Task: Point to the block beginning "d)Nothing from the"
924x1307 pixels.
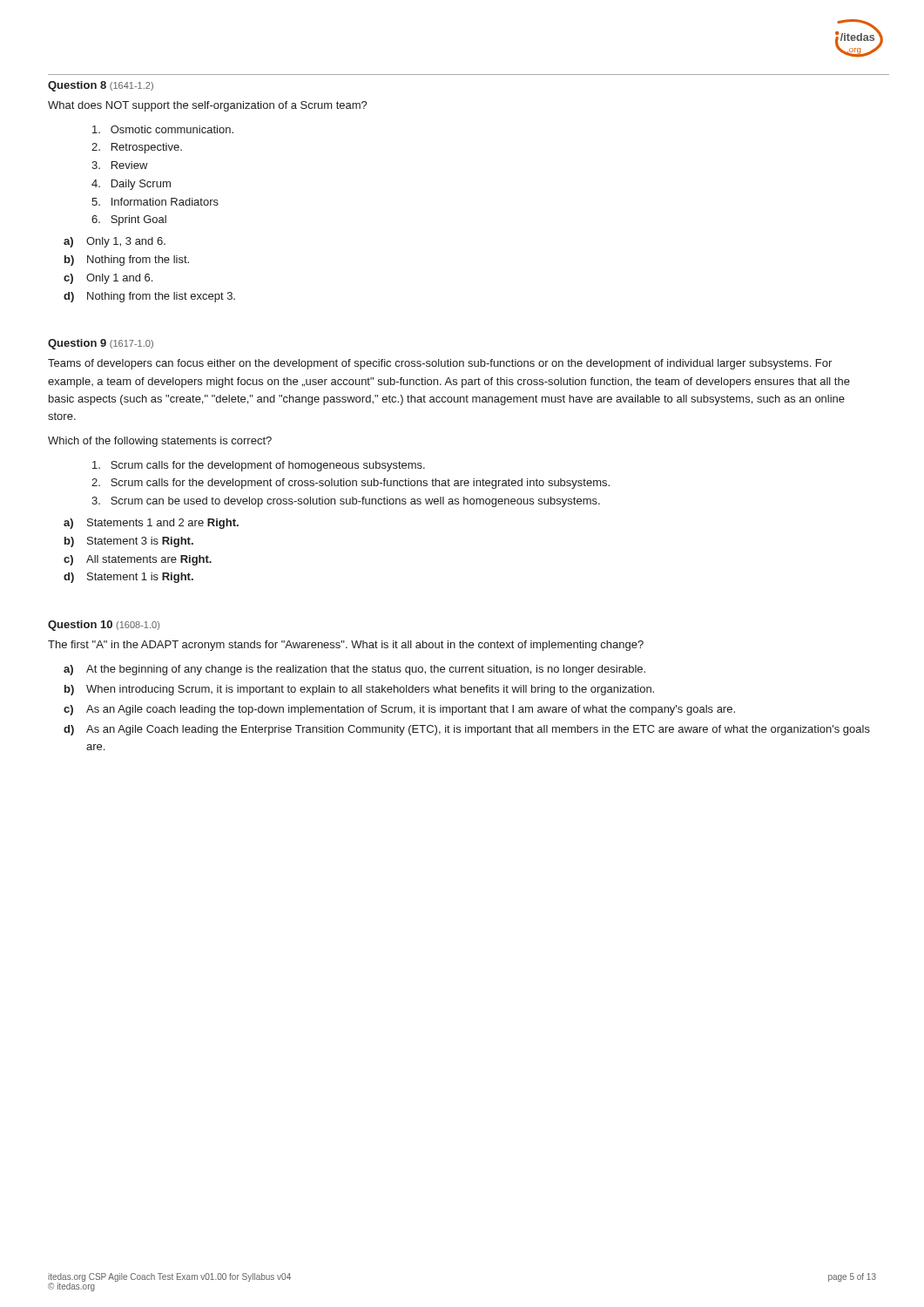Action: (150, 296)
